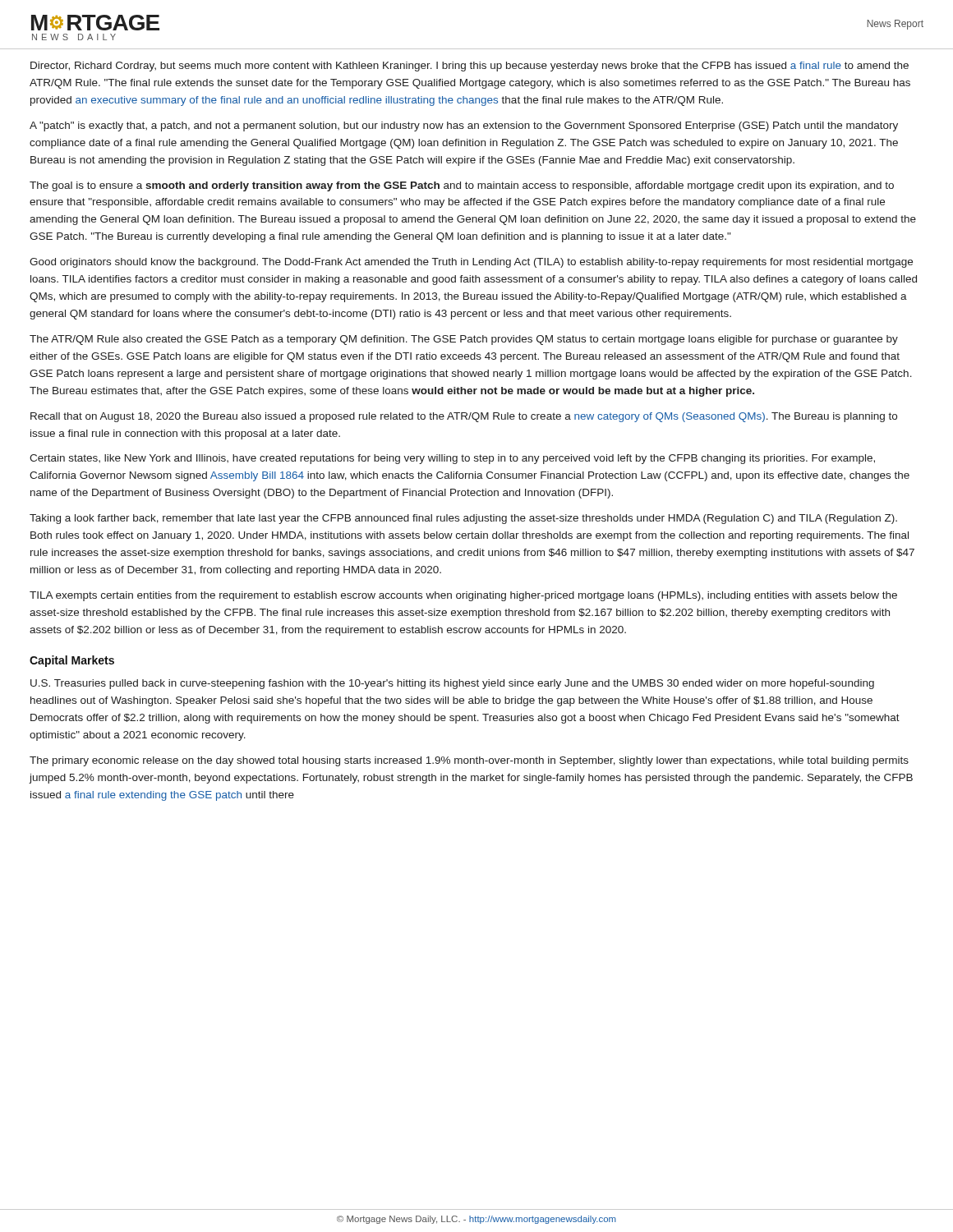Find the block on this page that starts "Recall that on August 18, 2020 the Bureau"
Image resolution: width=953 pixels, height=1232 pixels.
[464, 424]
